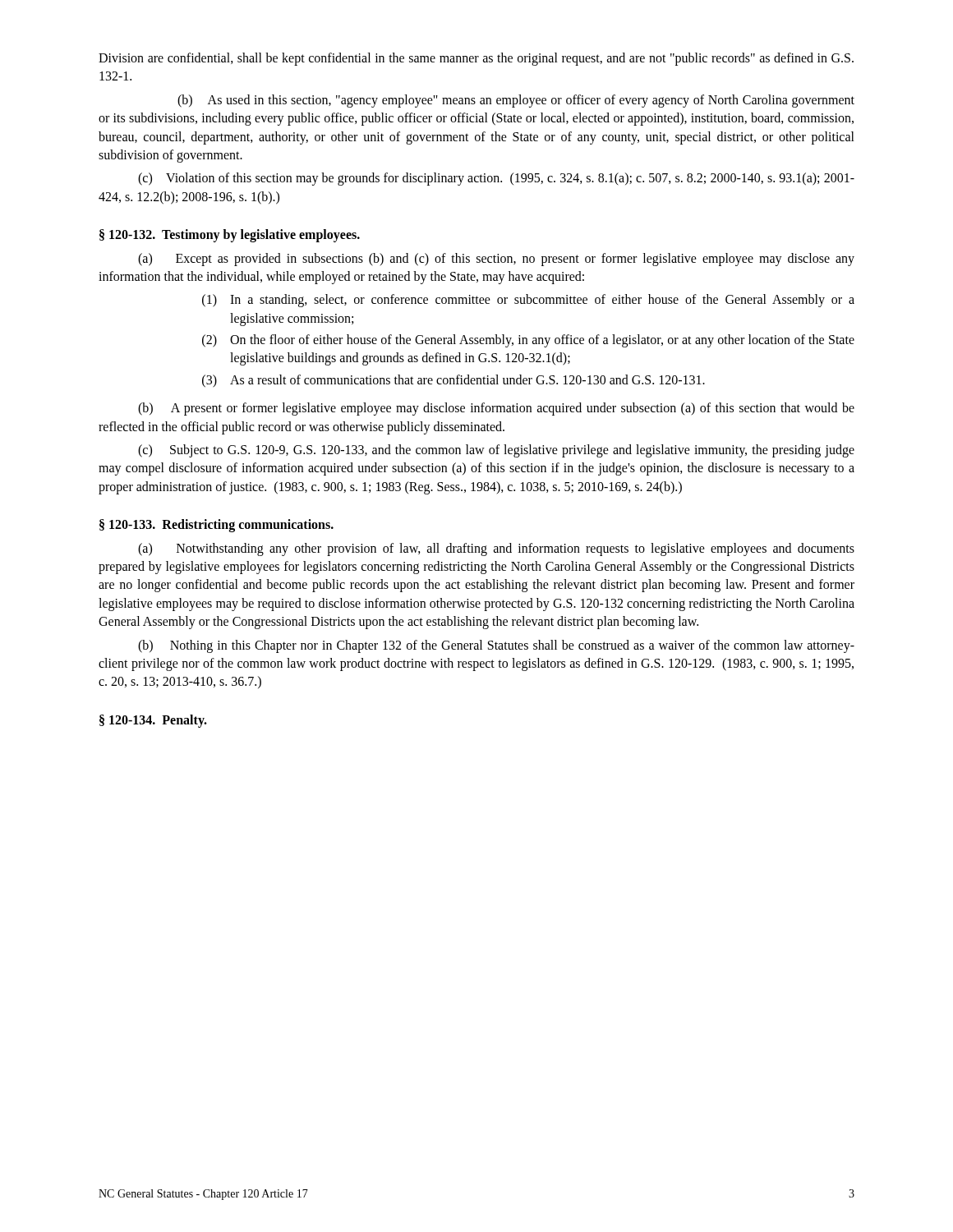The width and height of the screenshot is (953, 1232).
Task: Click on the block starting "(b) As used in this section, "agency"
Action: 476,127
